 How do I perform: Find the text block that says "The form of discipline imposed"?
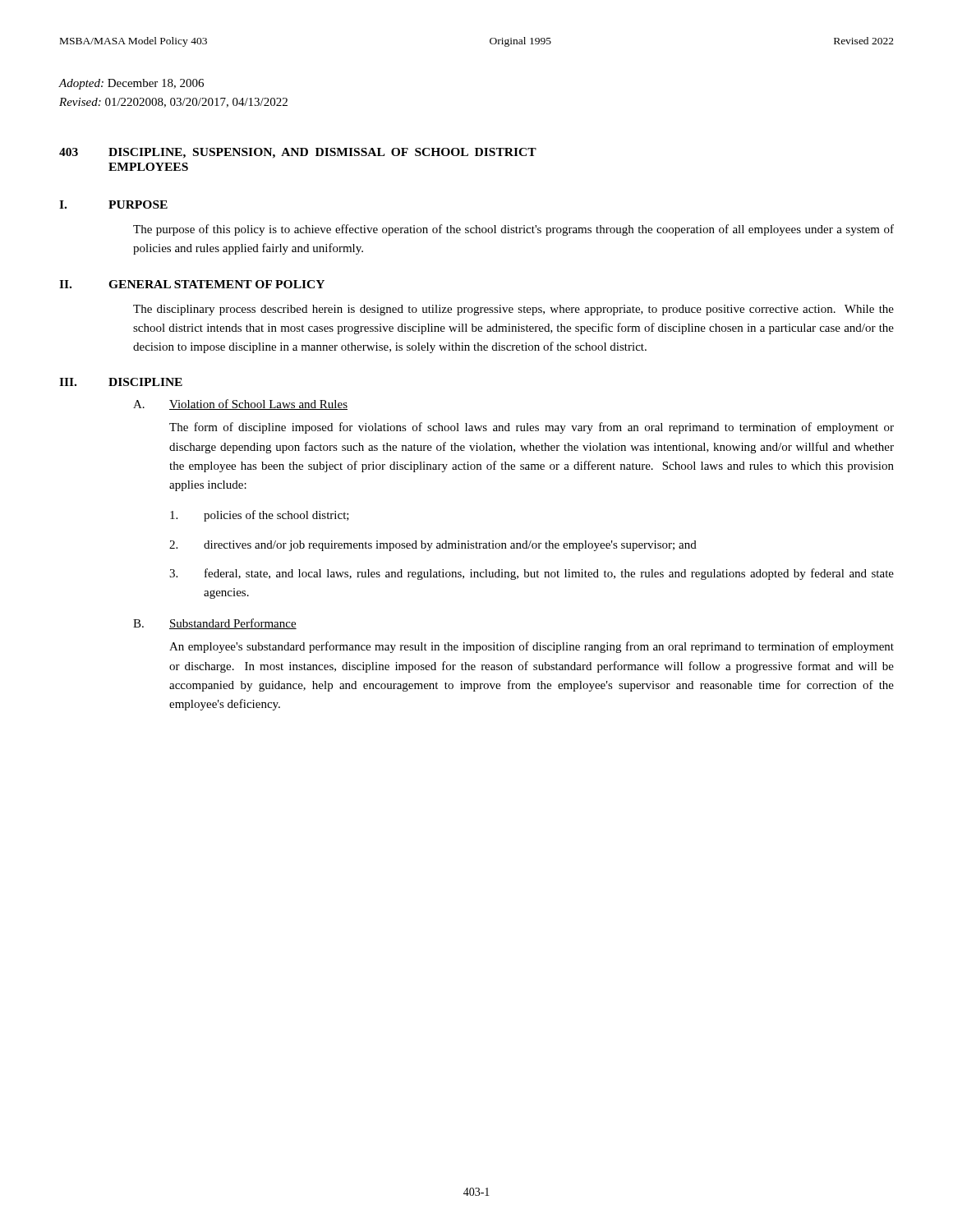[x=532, y=456]
